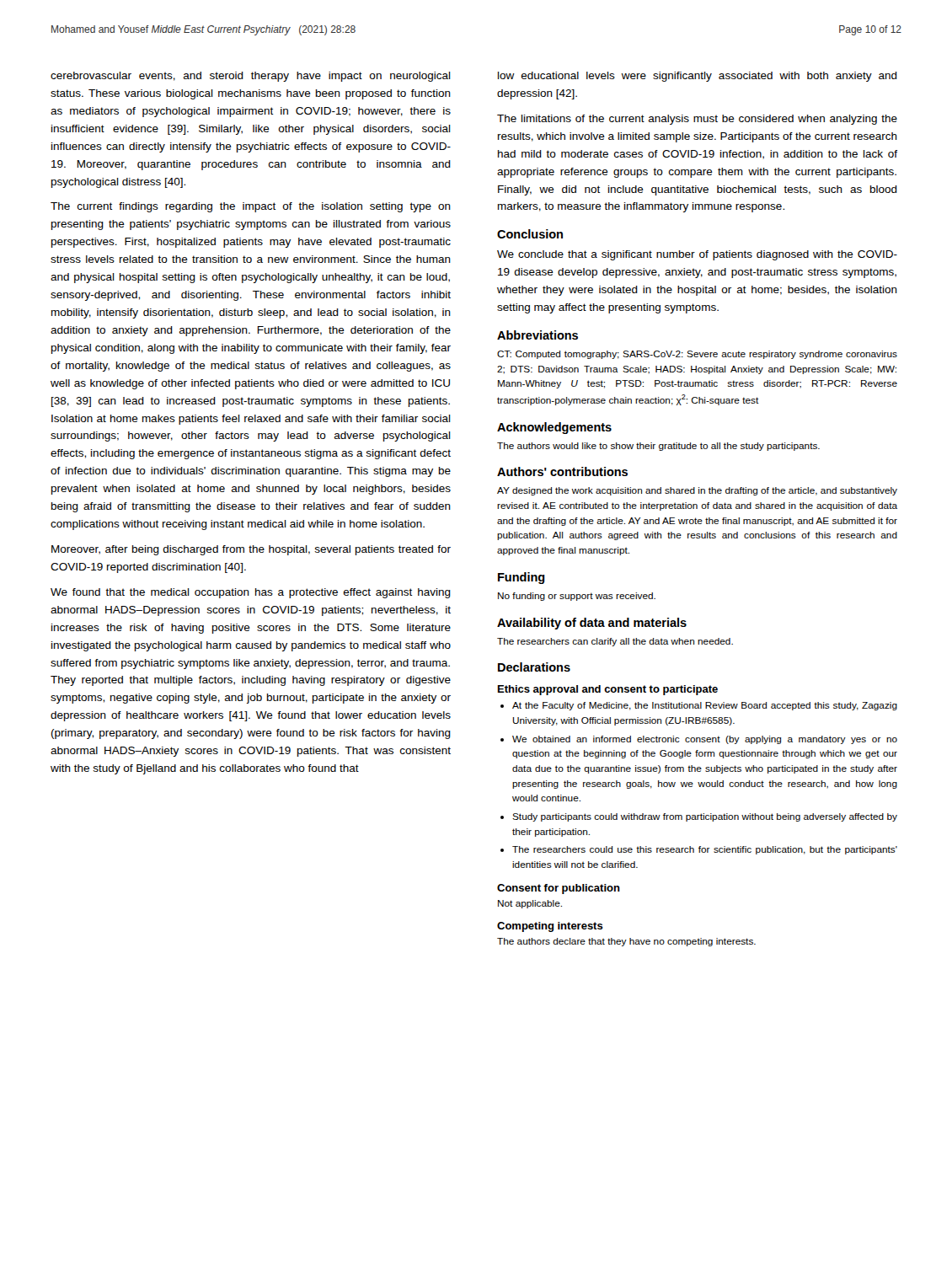Image resolution: width=952 pixels, height=1264 pixels.
Task: Click on the text starting "Consent for publication"
Action: (x=558, y=888)
